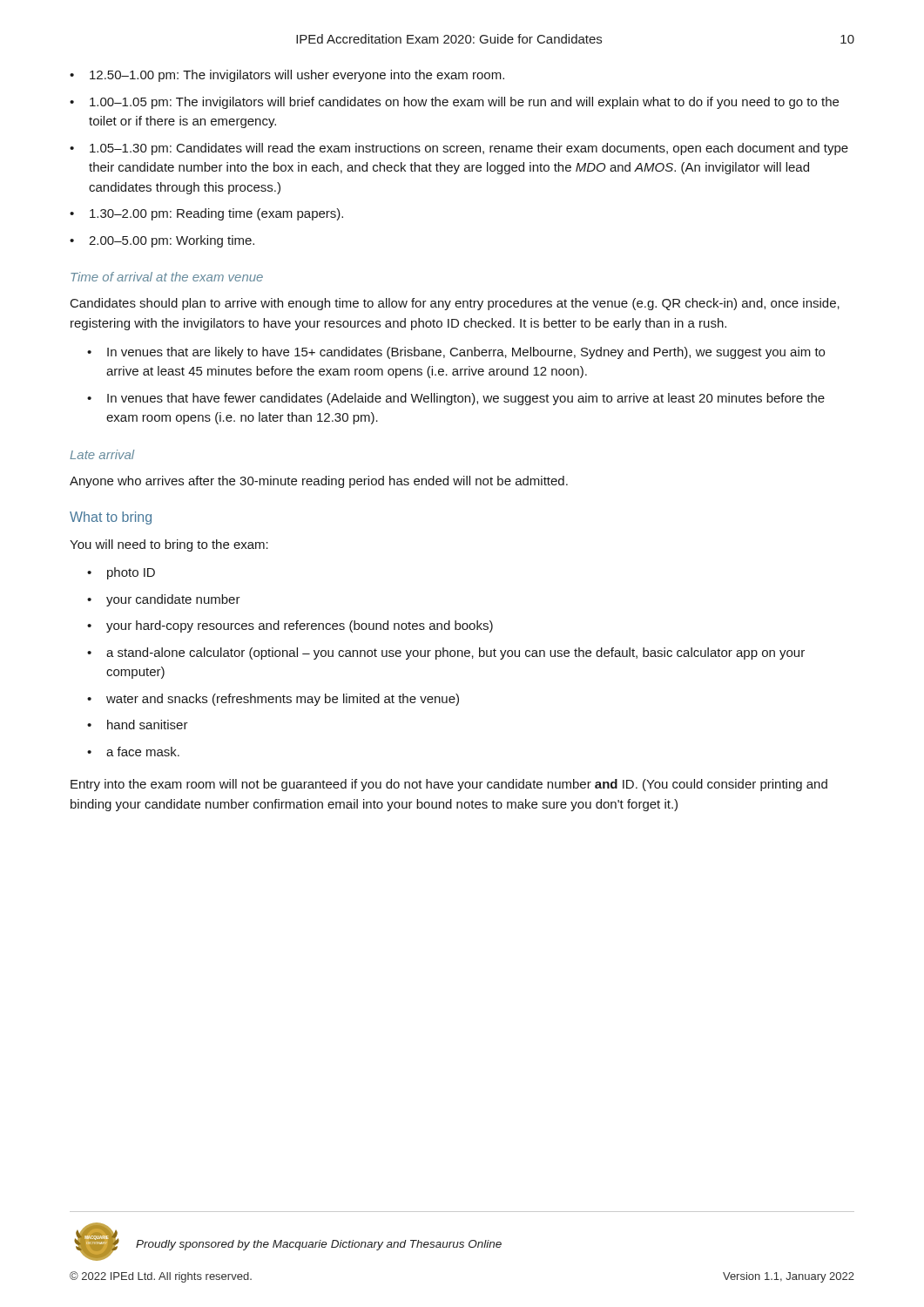
Task: Point to the text starting "• photo ID"
Action: 121,573
